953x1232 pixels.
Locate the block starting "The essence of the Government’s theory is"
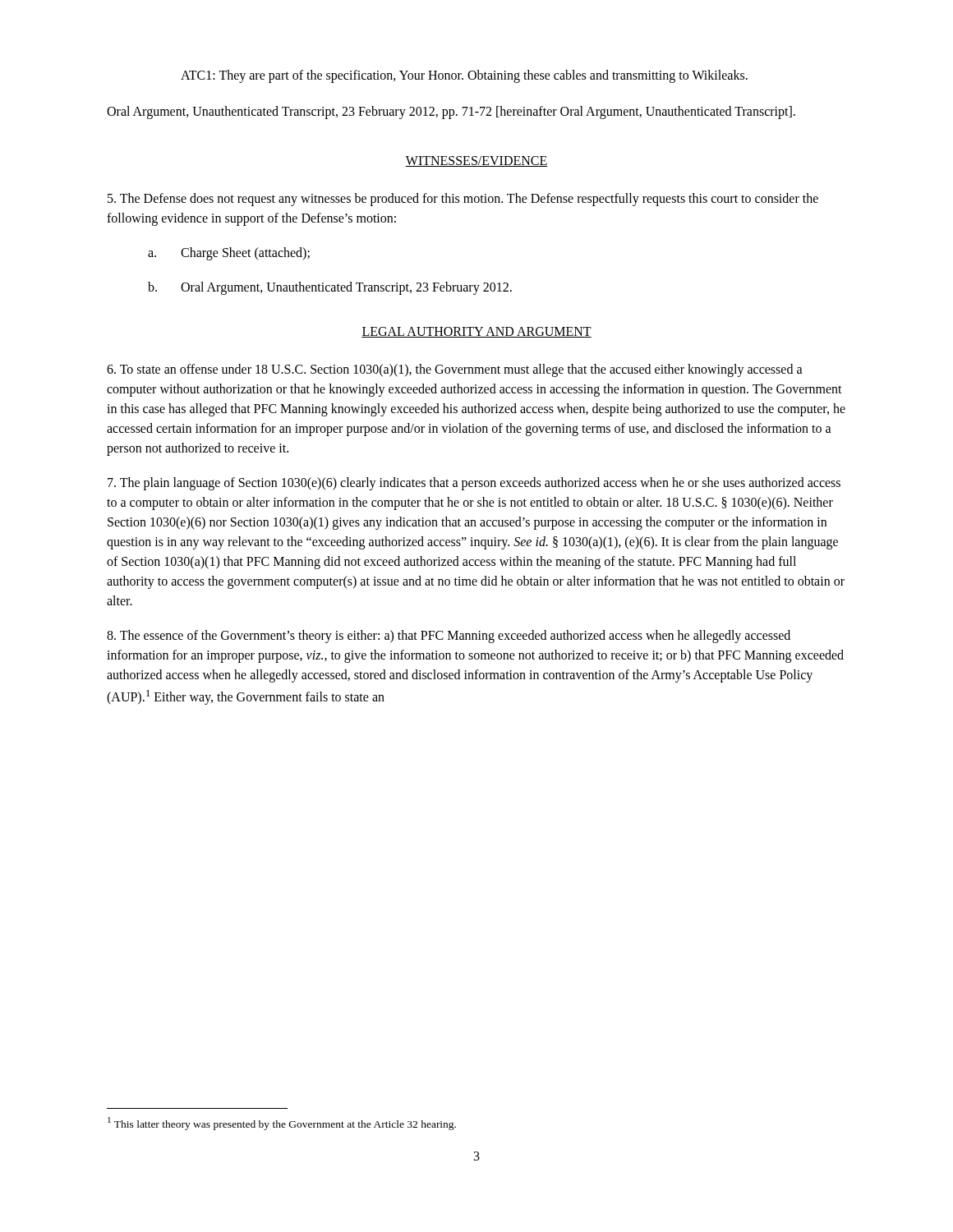click(476, 667)
